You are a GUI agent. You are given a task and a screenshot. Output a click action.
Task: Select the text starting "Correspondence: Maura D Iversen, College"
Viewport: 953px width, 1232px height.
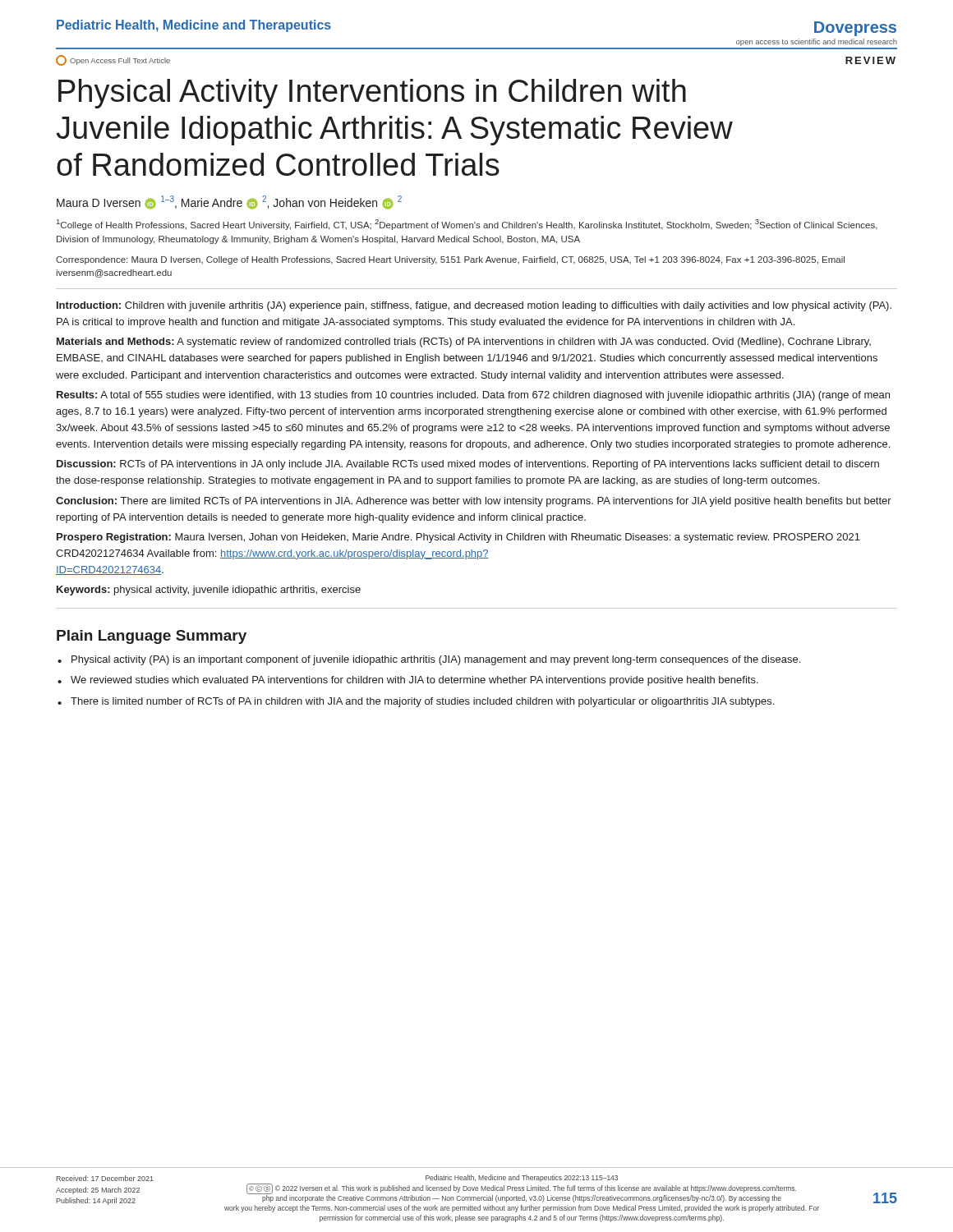point(451,266)
